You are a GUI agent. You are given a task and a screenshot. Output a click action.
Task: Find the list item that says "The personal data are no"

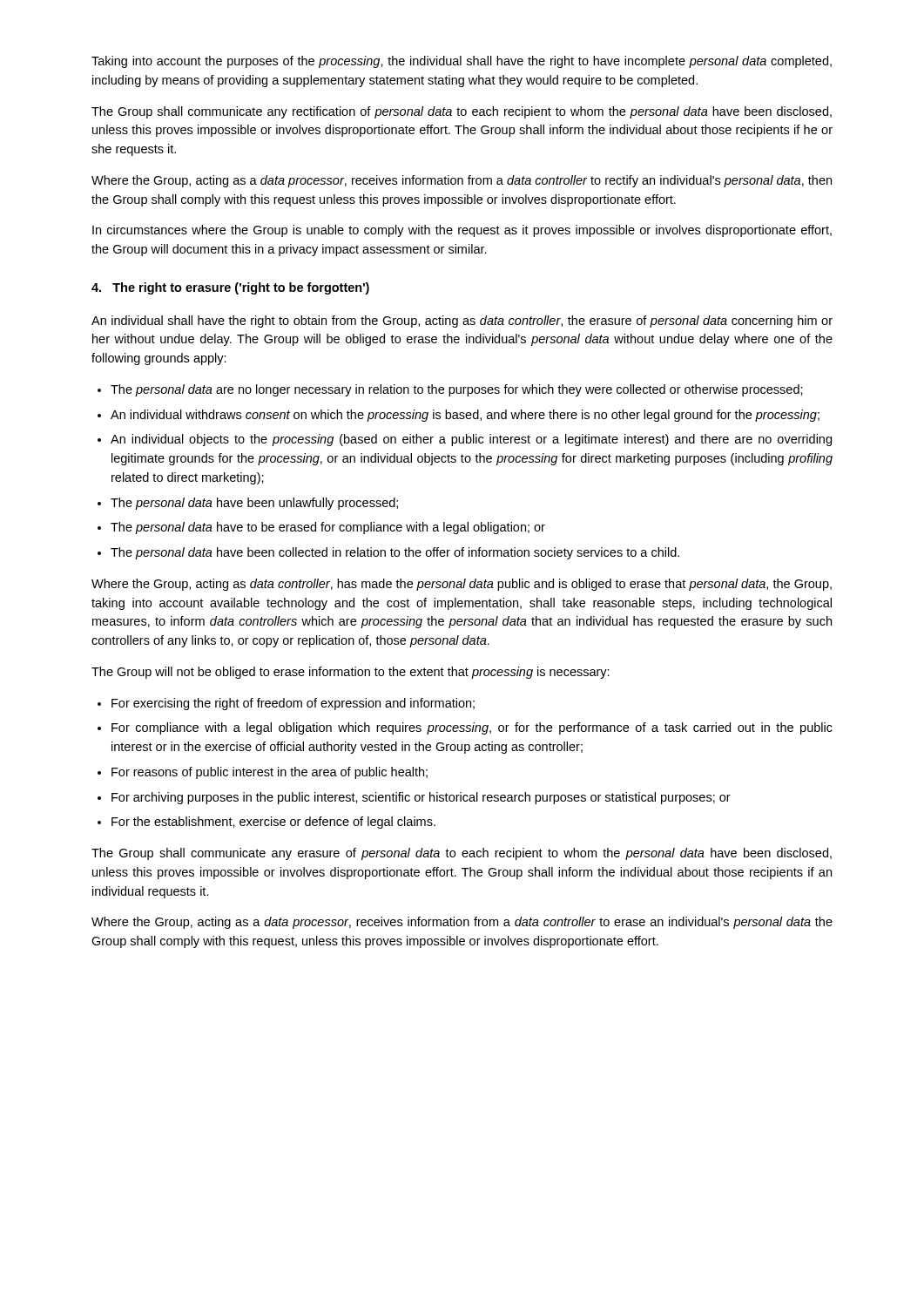point(457,389)
